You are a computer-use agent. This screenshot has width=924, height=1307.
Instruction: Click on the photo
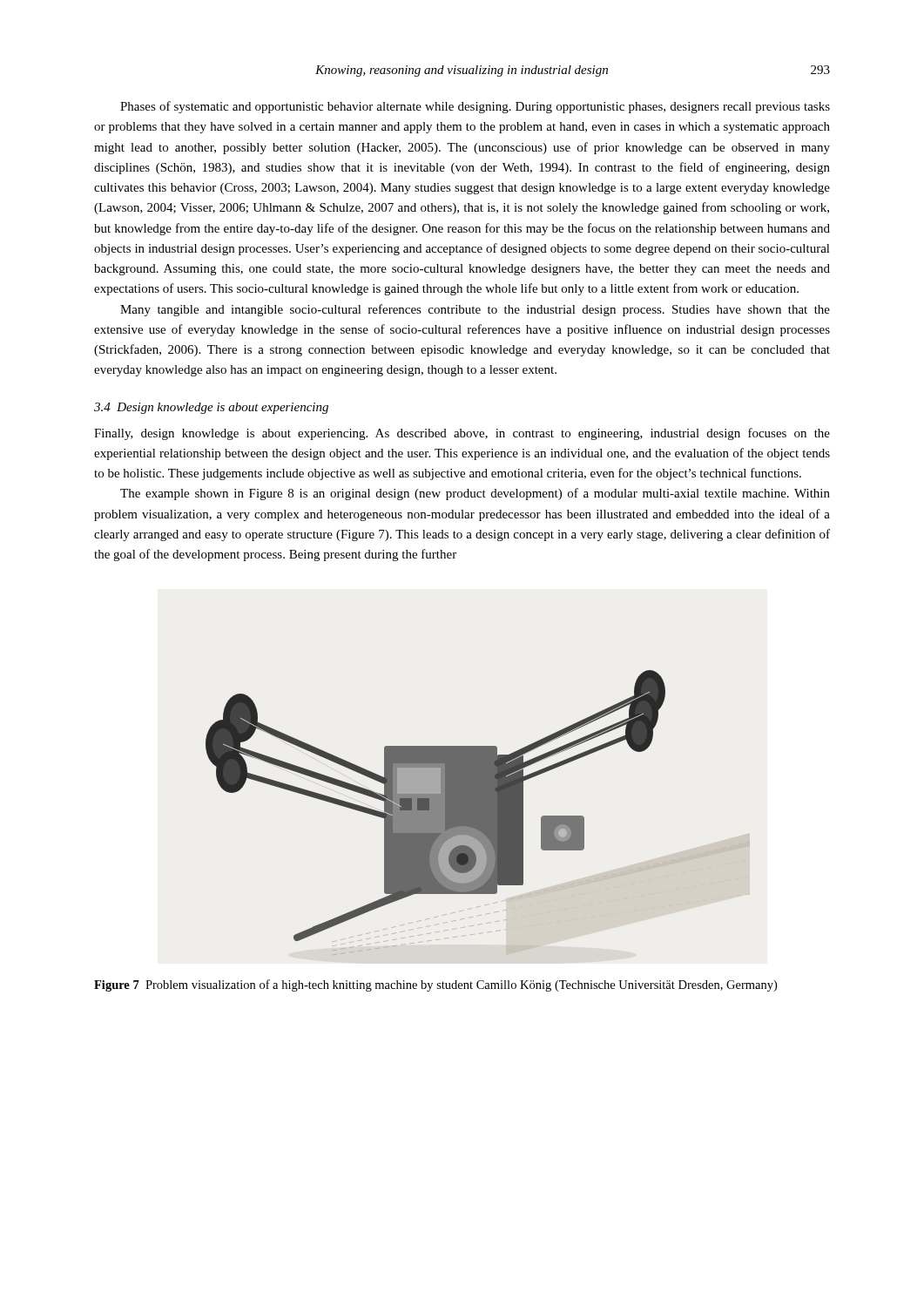(462, 778)
